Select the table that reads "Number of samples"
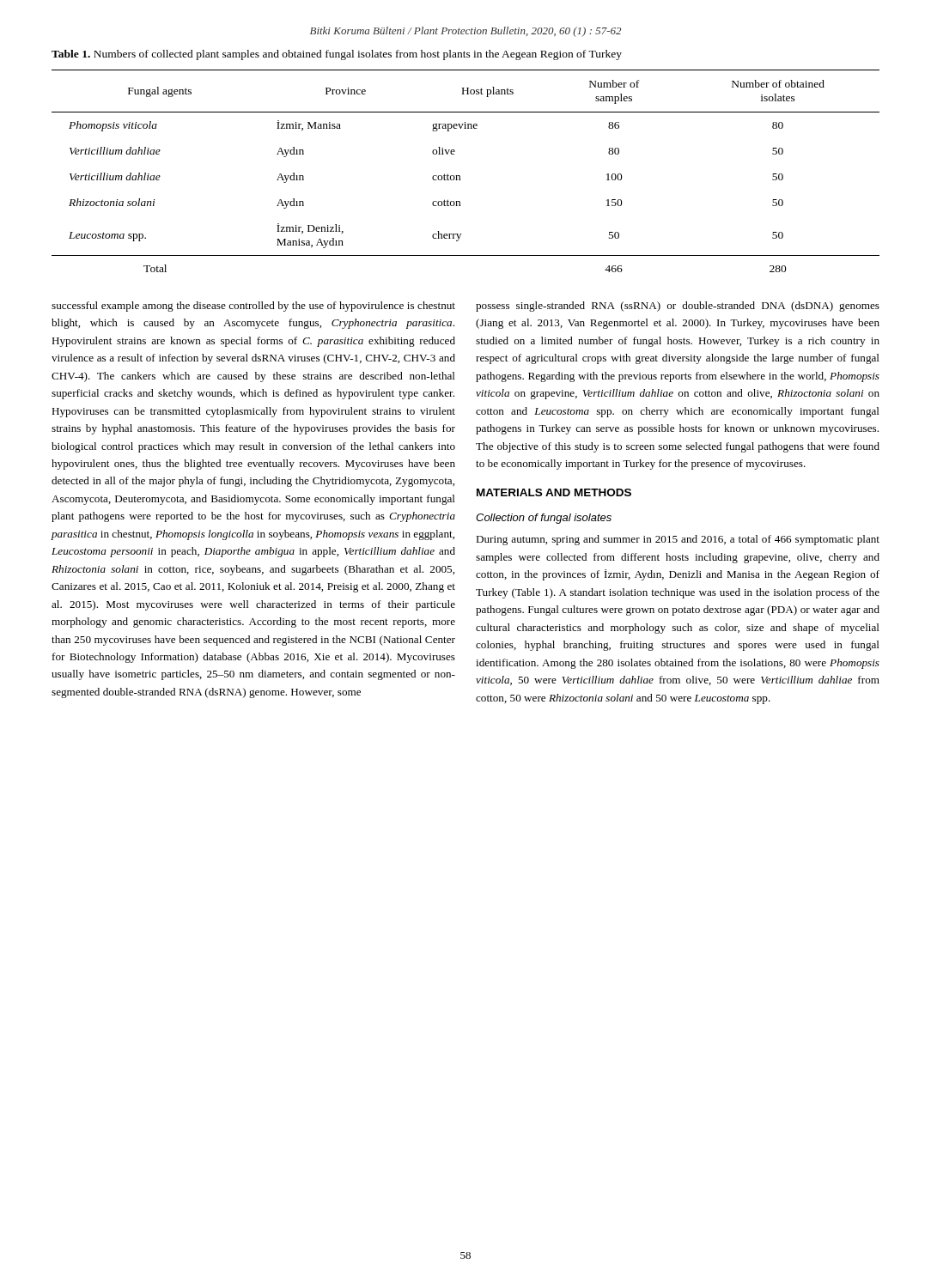Image resolution: width=931 pixels, height=1288 pixels. pos(466,175)
